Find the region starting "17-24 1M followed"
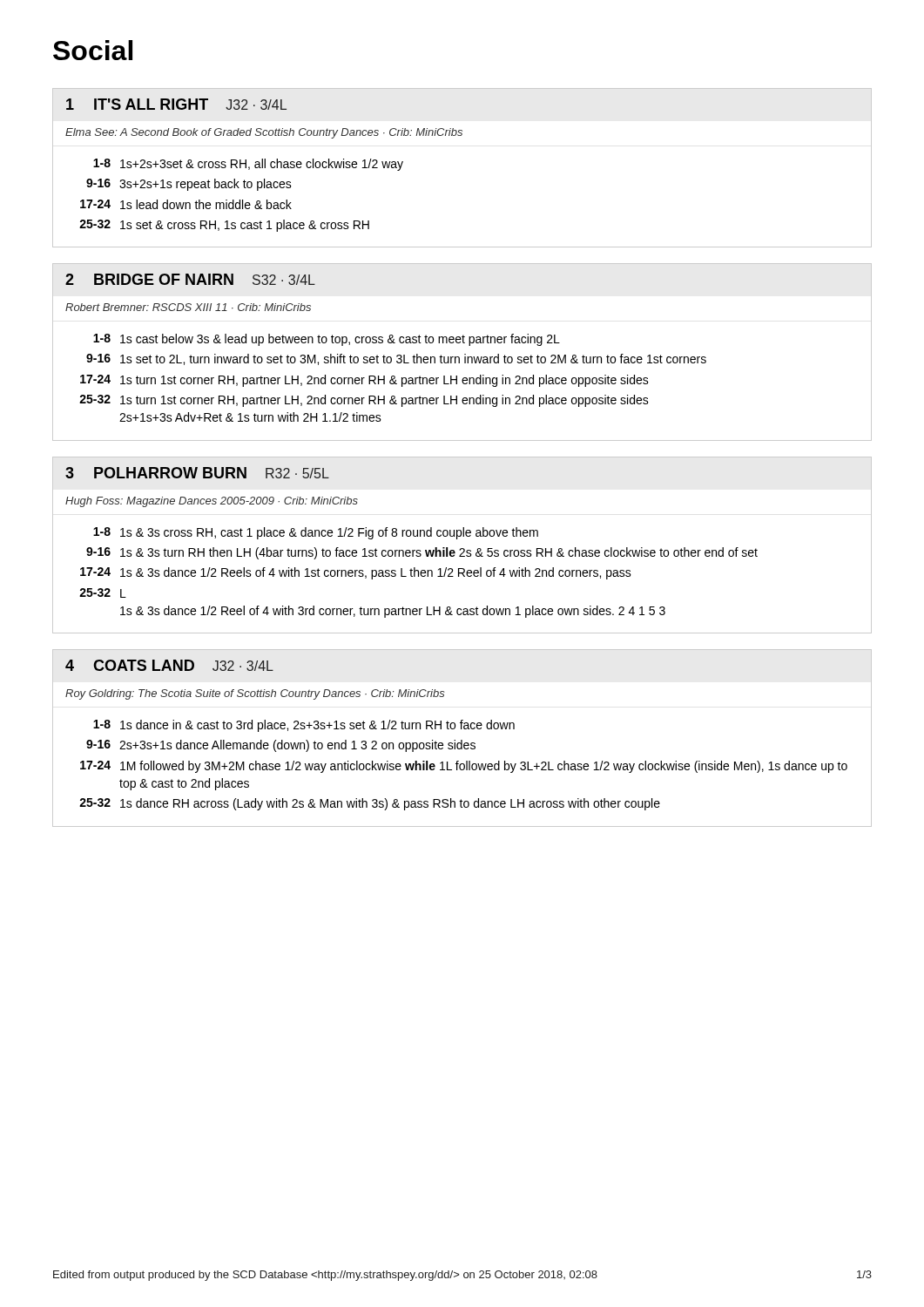924x1307 pixels. pos(462,775)
